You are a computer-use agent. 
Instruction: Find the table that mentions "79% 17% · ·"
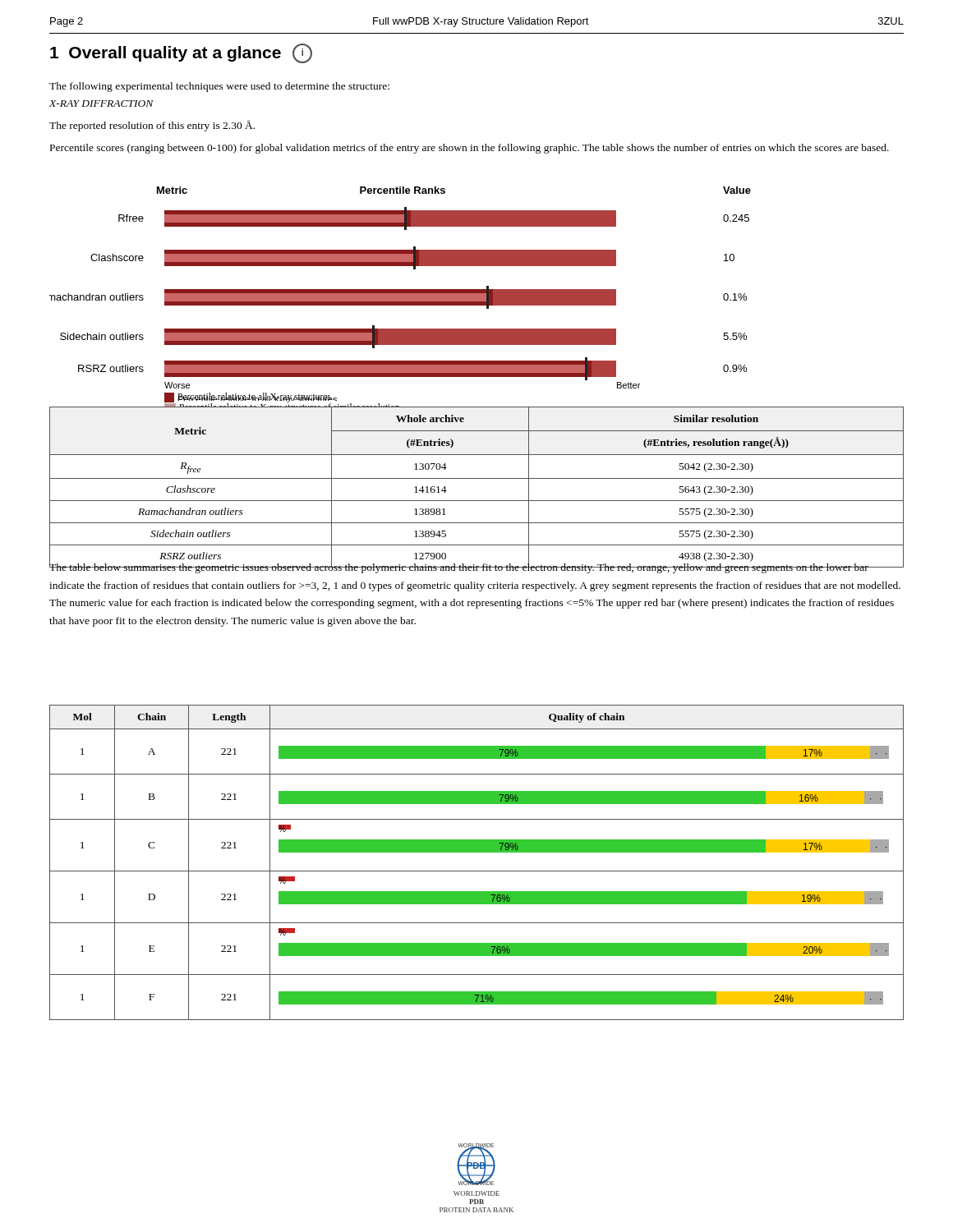click(476, 862)
